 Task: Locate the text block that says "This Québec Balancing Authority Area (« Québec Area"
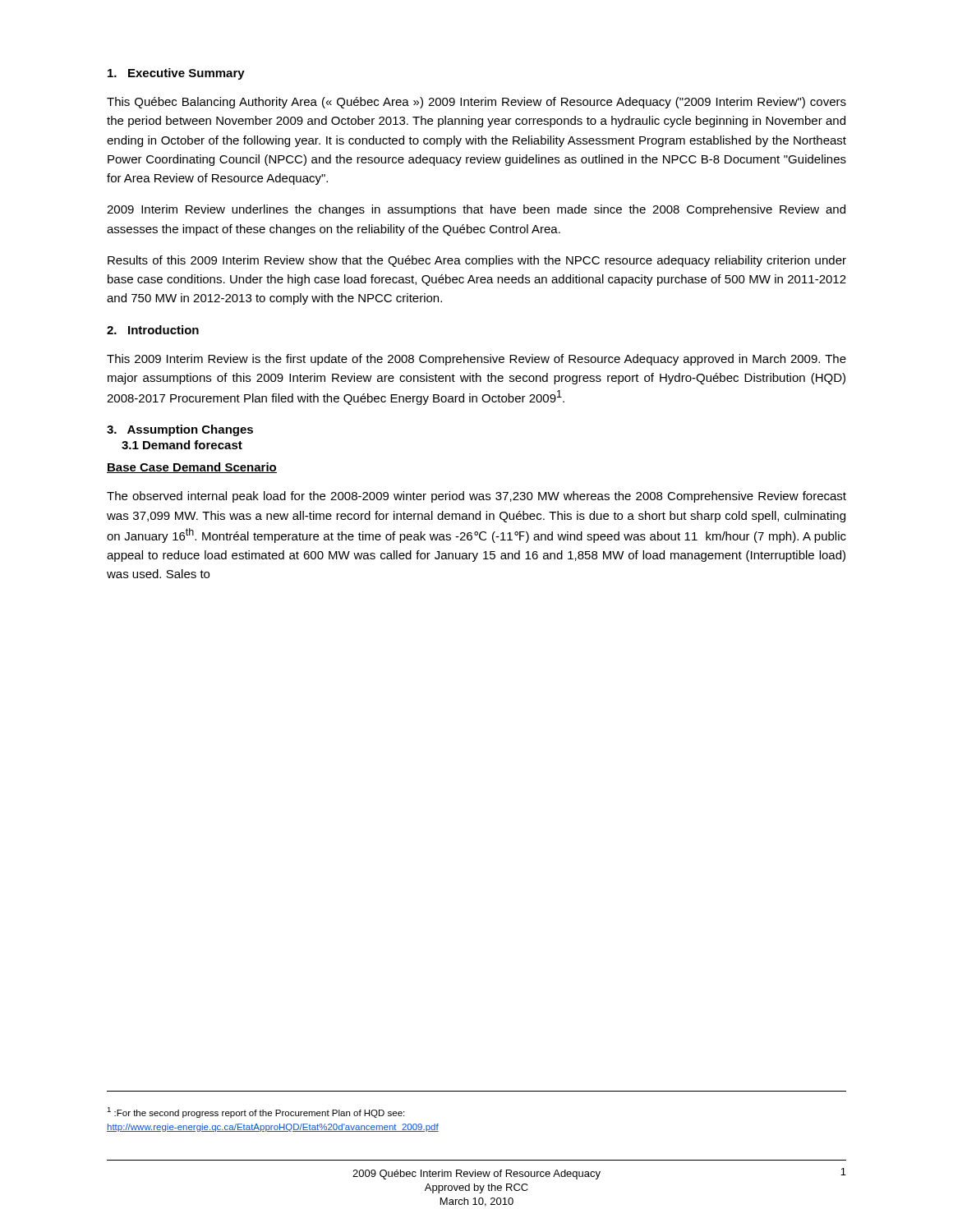[x=476, y=140]
